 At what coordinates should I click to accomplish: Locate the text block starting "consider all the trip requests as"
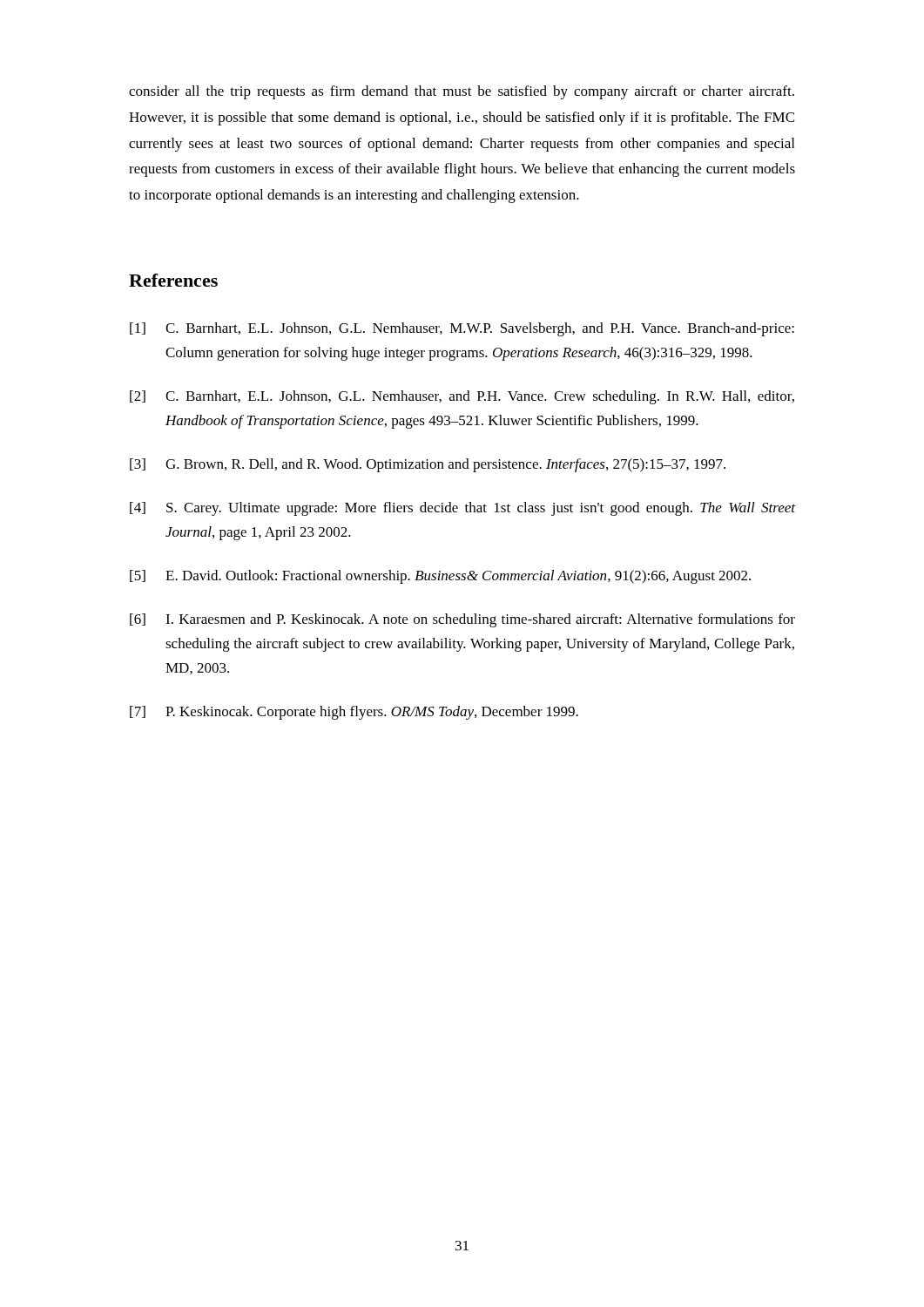point(462,143)
